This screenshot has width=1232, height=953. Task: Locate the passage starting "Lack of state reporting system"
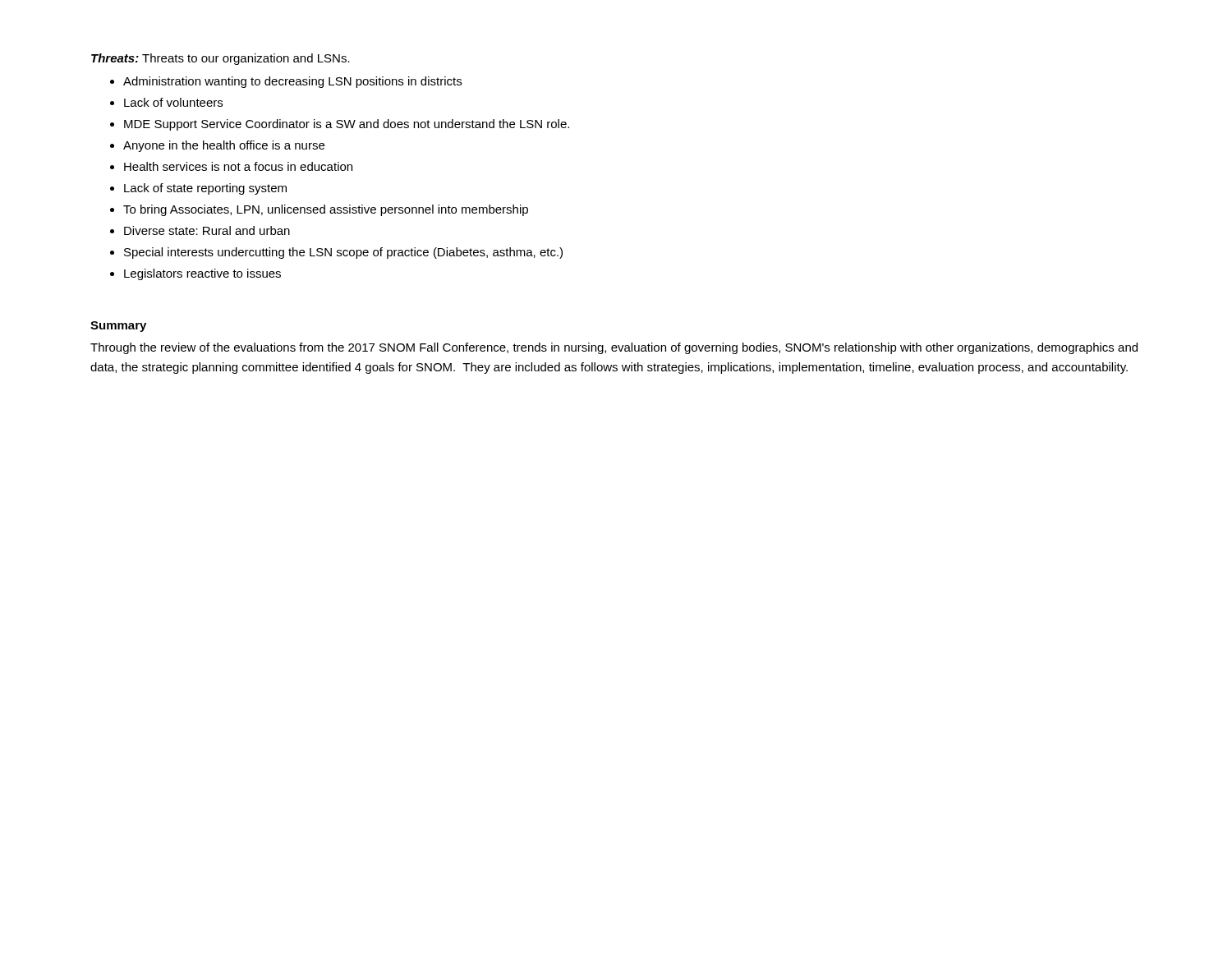[205, 189]
